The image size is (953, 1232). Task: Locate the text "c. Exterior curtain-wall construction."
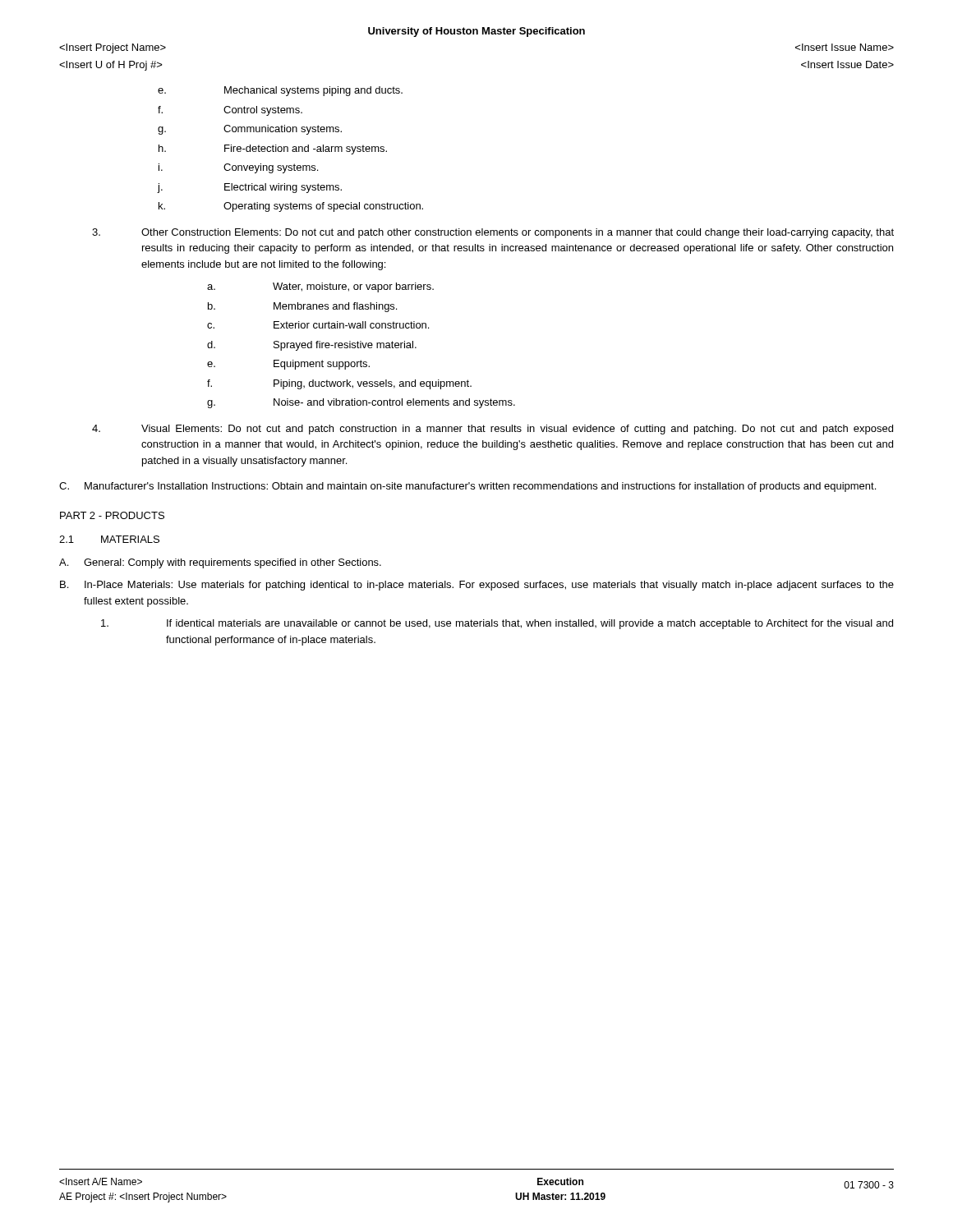pyautogui.click(x=318, y=325)
